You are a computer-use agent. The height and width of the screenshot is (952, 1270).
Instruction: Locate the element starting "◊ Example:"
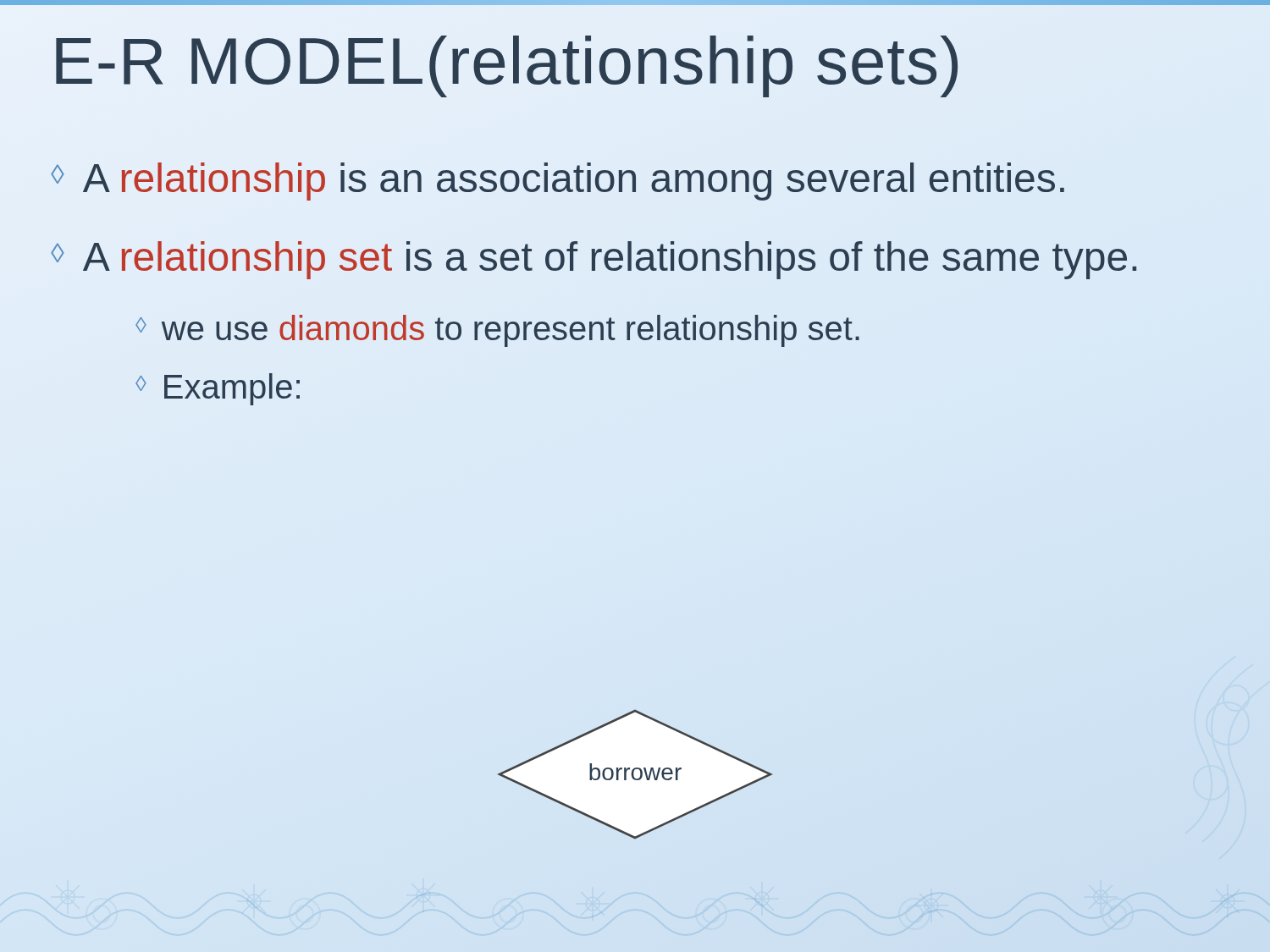point(219,387)
